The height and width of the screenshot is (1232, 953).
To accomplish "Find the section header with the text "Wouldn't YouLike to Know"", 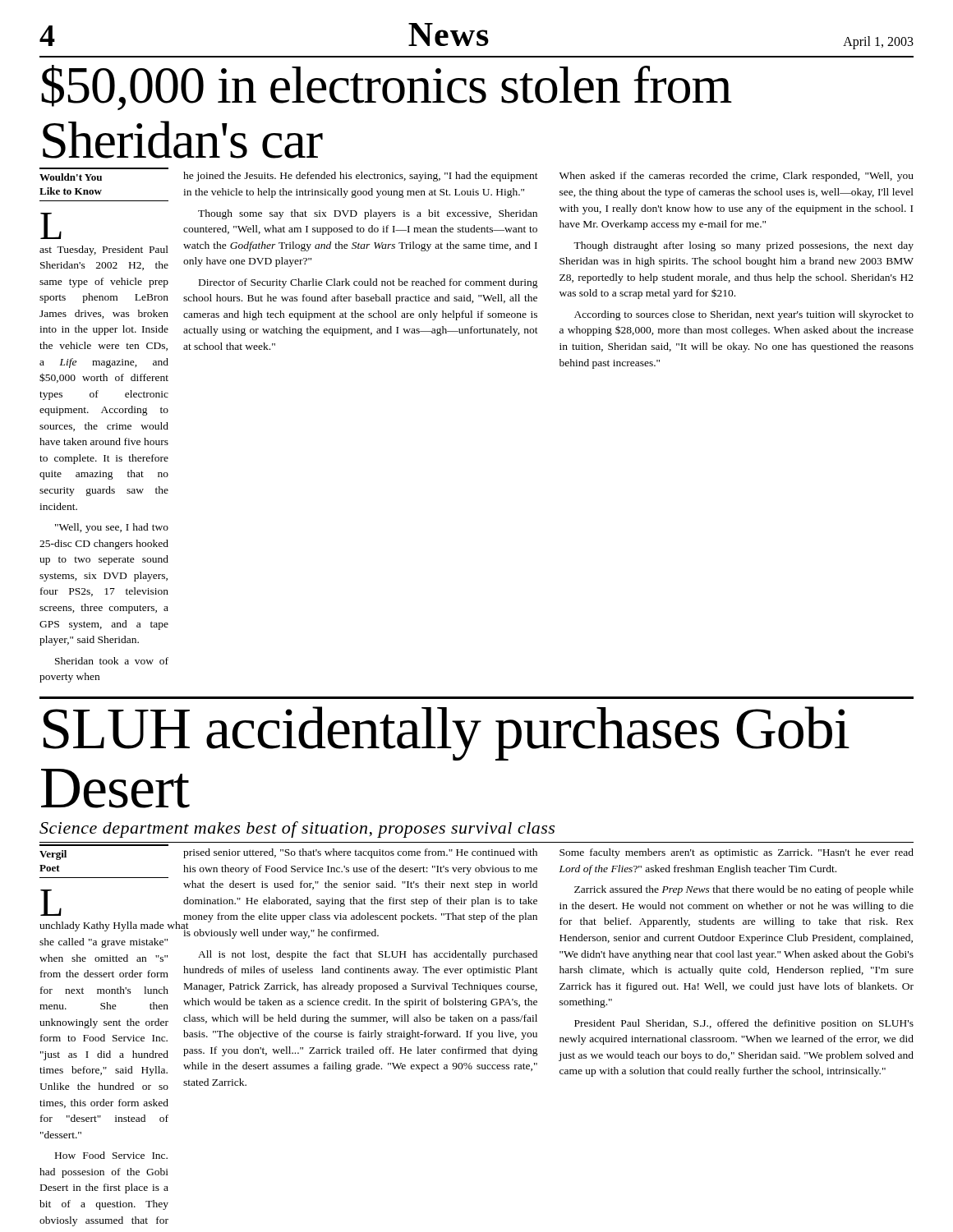I will coord(71,184).
